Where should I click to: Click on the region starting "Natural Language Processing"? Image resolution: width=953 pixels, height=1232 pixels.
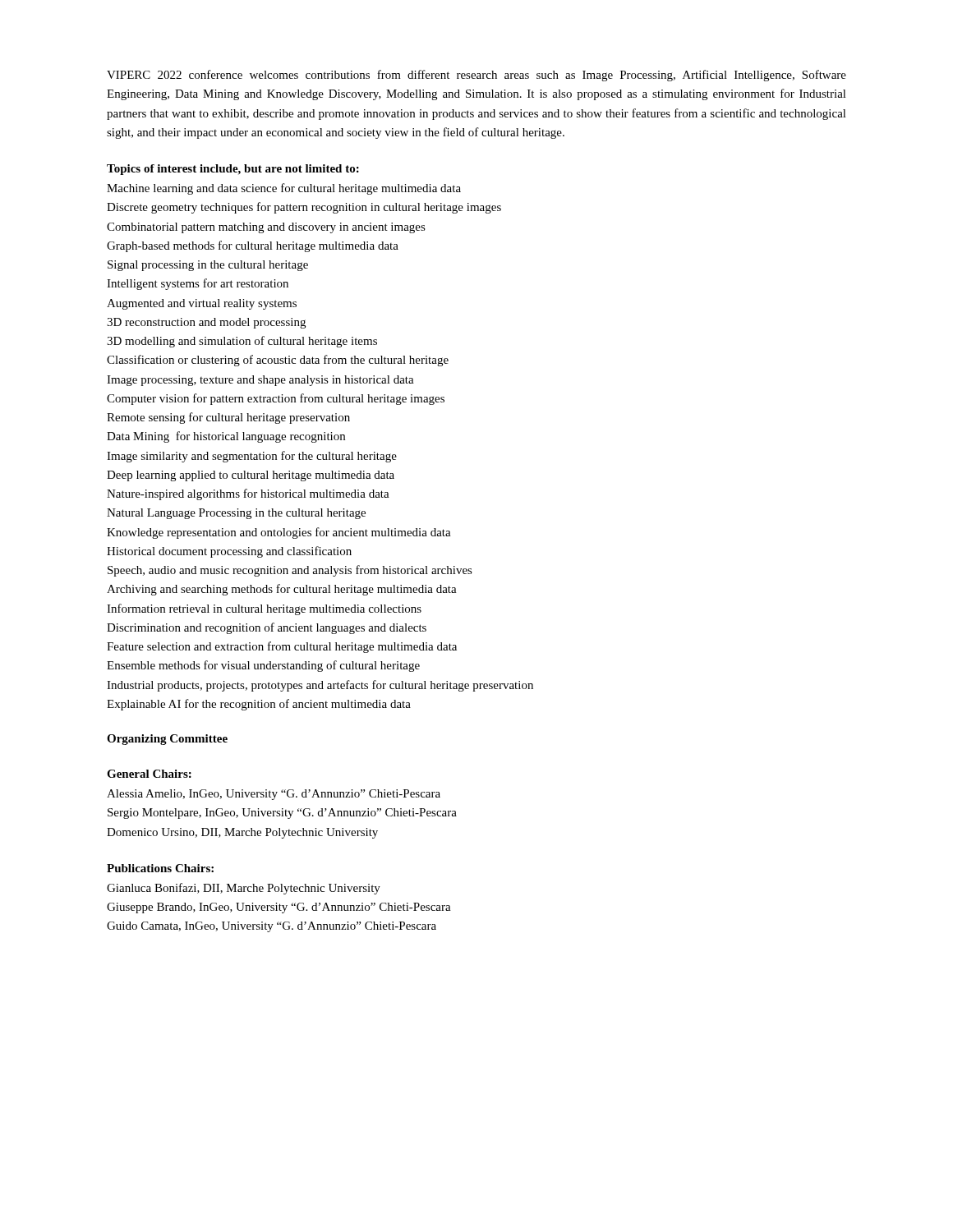click(x=236, y=513)
